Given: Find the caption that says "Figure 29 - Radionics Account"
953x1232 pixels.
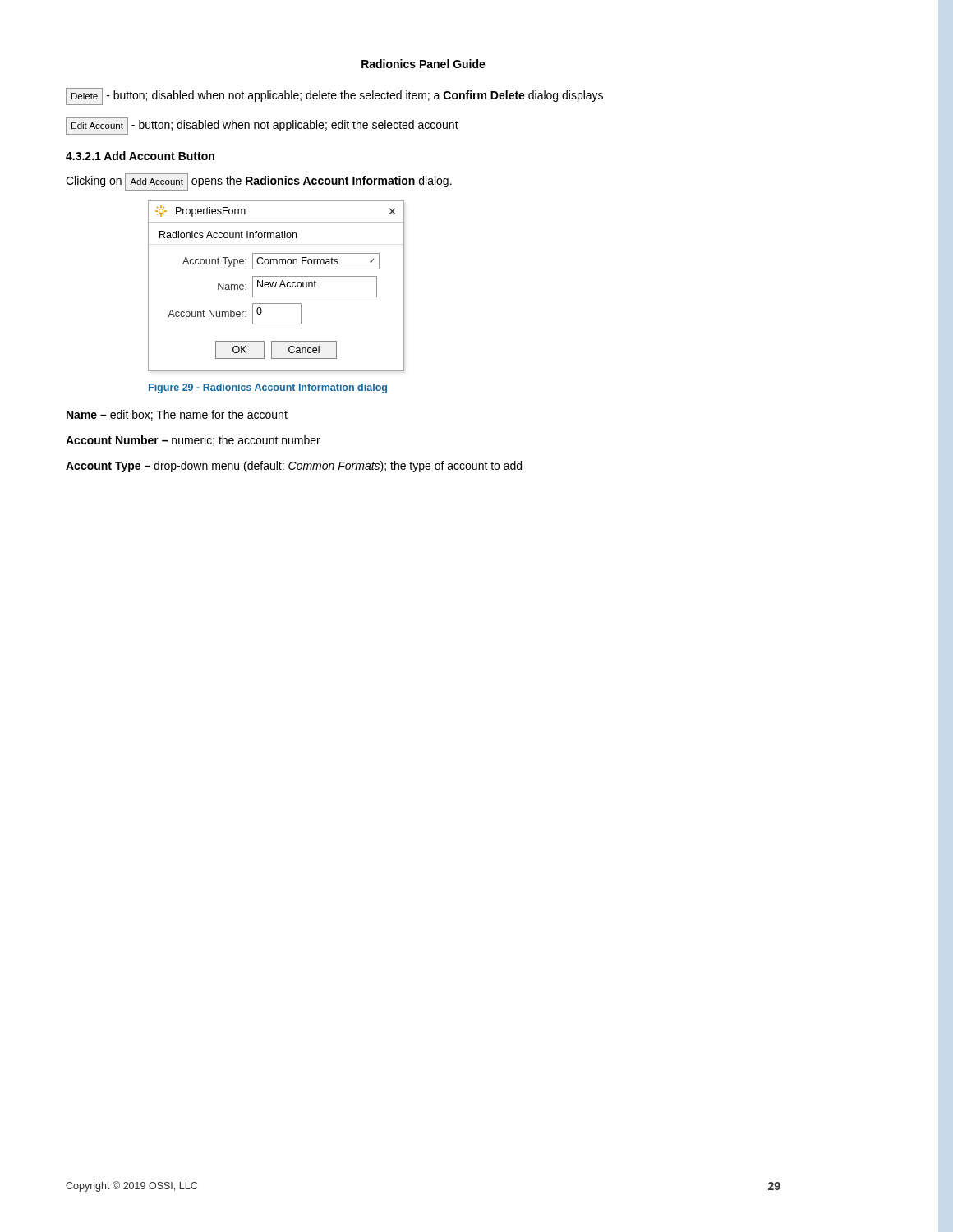Looking at the screenshot, I should pos(268,387).
